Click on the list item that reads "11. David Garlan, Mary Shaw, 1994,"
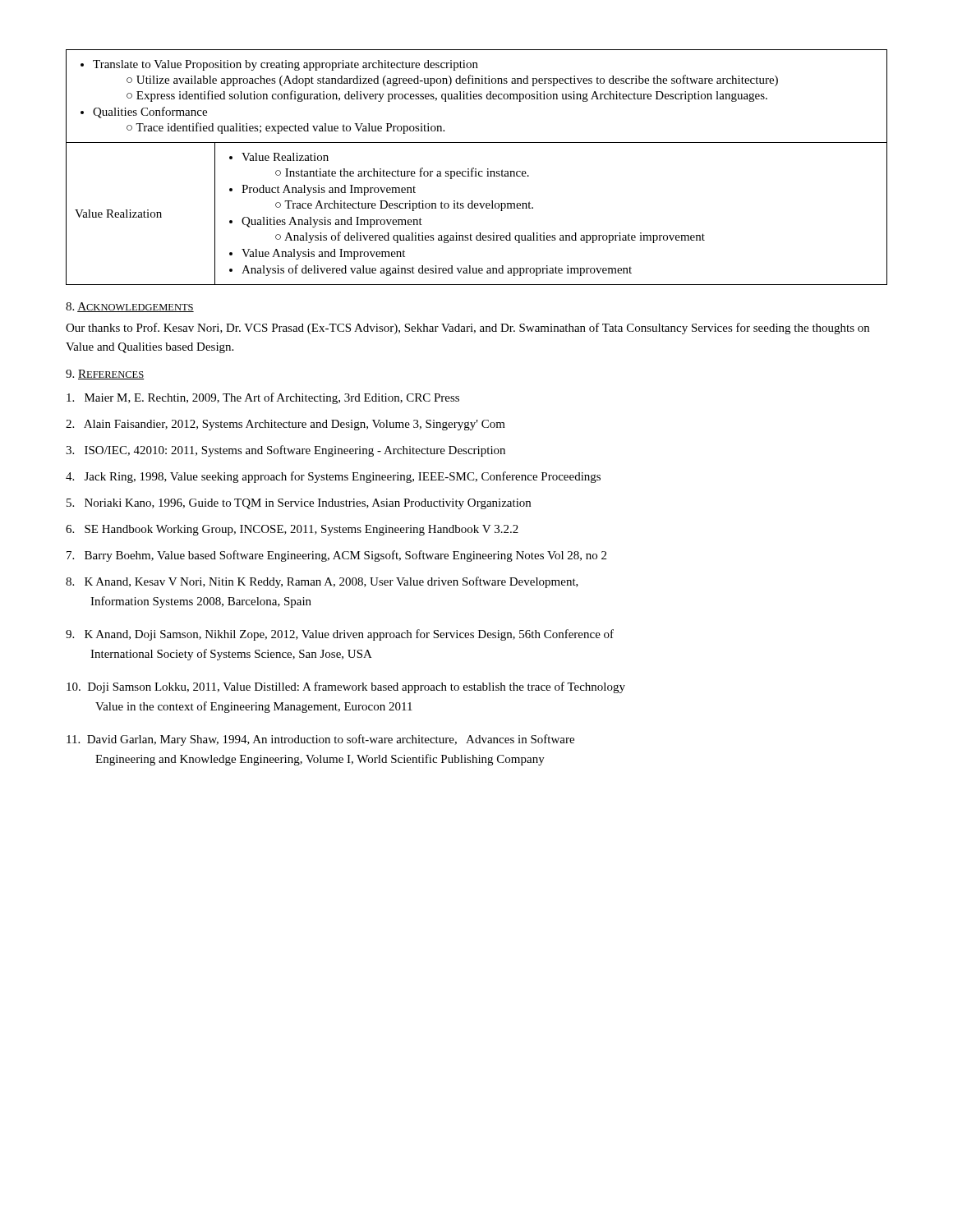Image resolution: width=953 pixels, height=1232 pixels. tap(320, 751)
